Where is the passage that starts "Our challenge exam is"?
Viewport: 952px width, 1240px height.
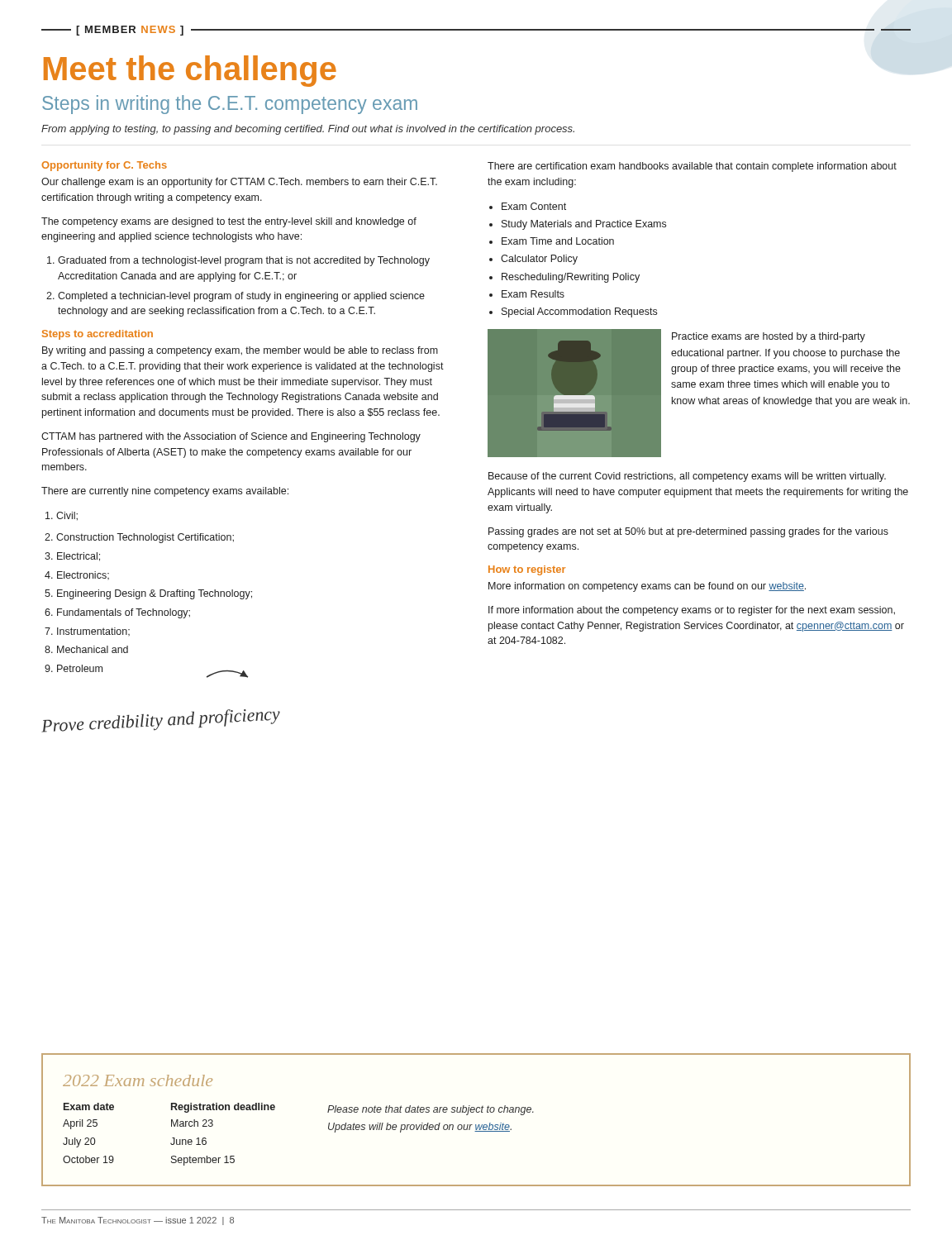tap(240, 190)
